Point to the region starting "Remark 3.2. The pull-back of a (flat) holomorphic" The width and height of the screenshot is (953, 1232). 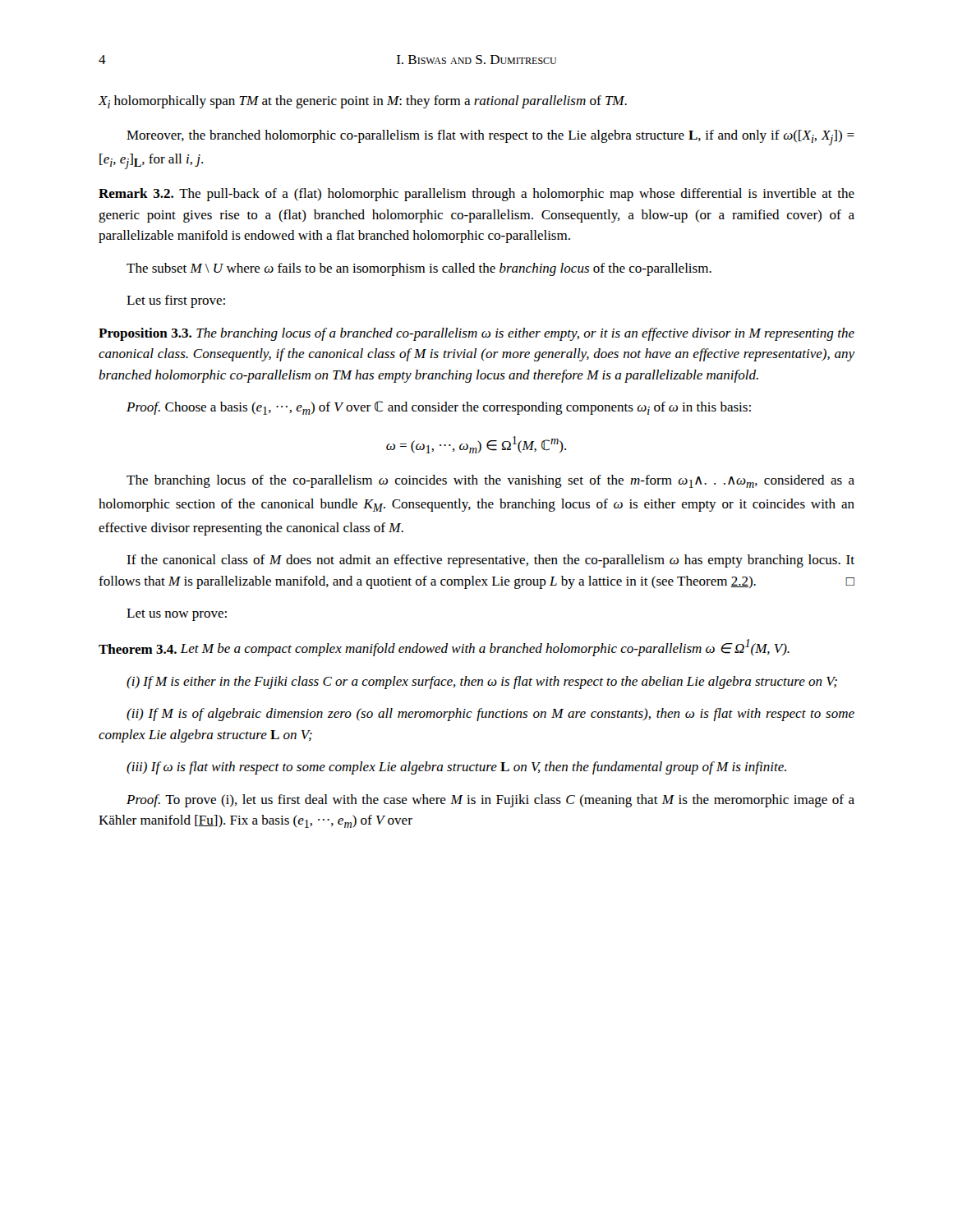click(x=476, y=215)
